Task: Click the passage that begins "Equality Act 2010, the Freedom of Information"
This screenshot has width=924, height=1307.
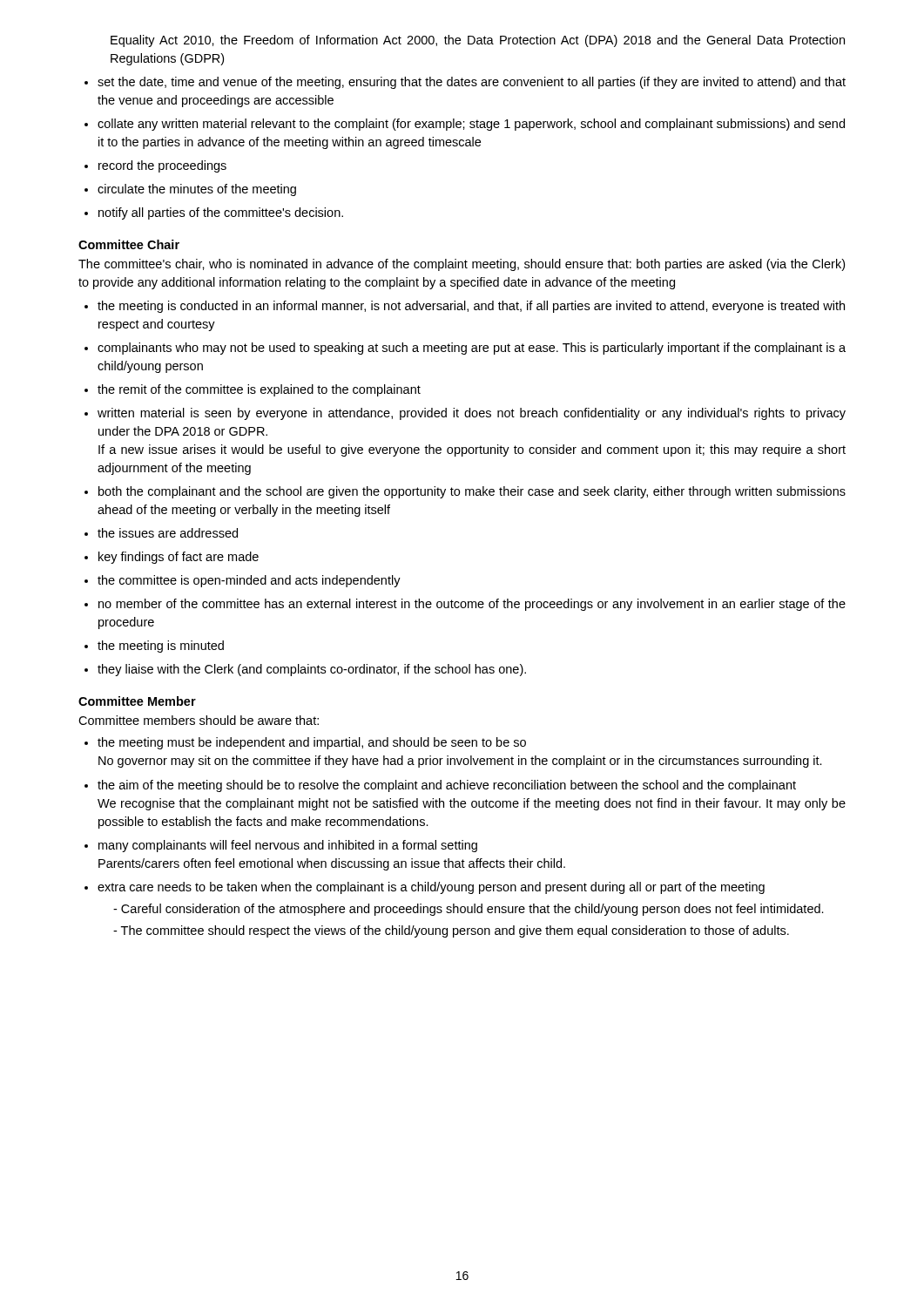Action: pos(478,49)
